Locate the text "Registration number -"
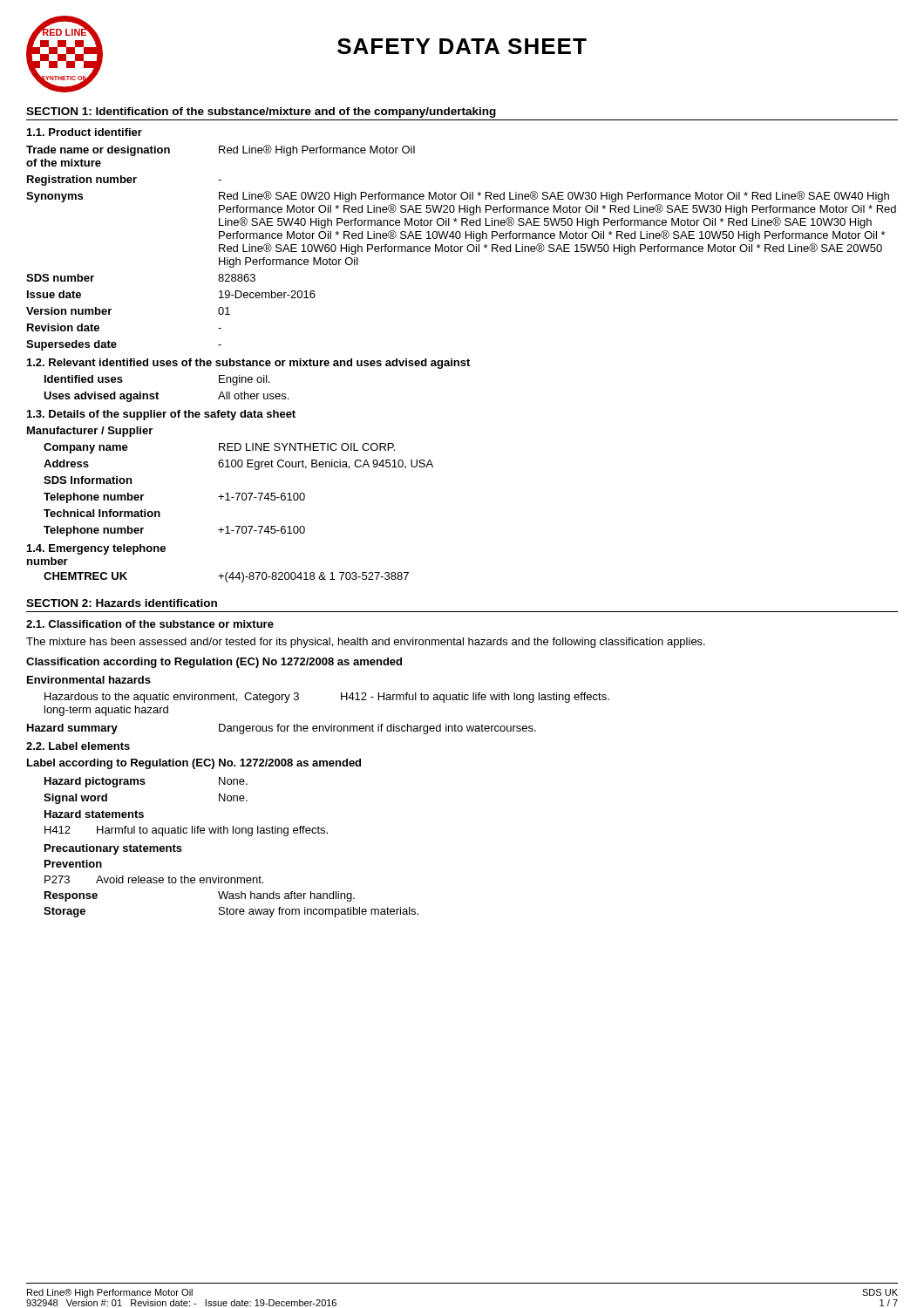Viewport: 924px width, 1308px height. click(x=124, y=179)
